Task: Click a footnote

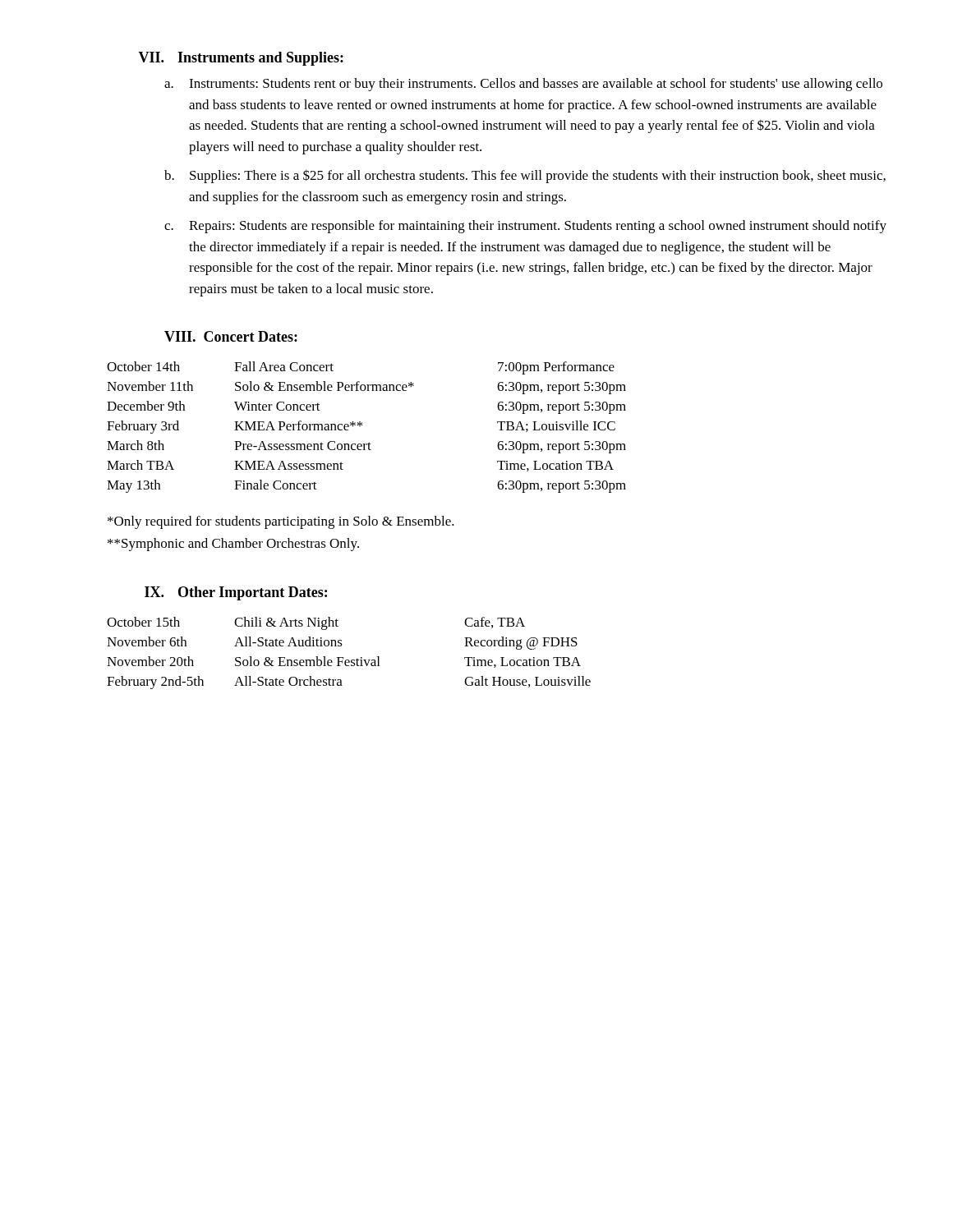Action: 281,532
